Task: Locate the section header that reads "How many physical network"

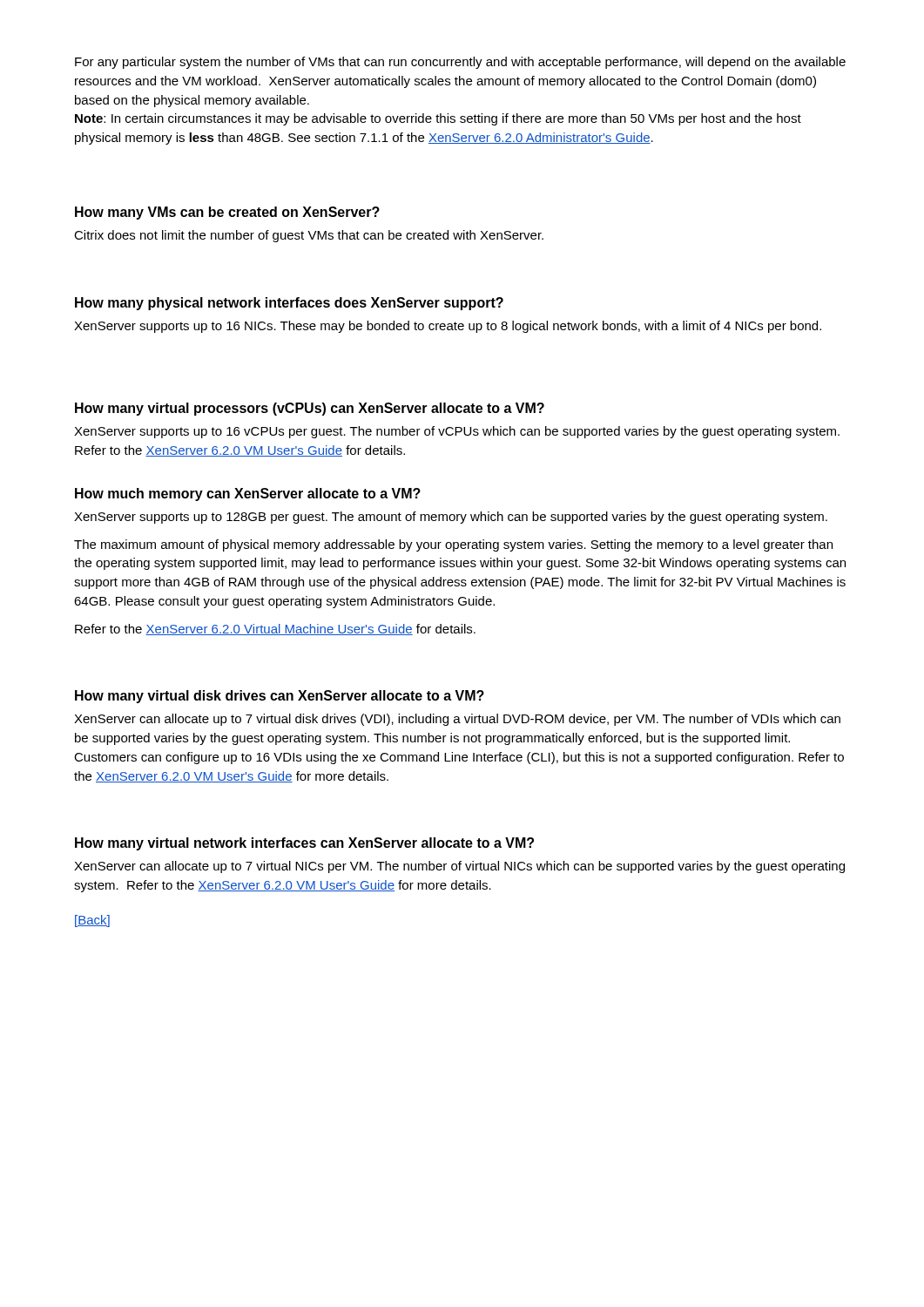Action: pos(289,302)
